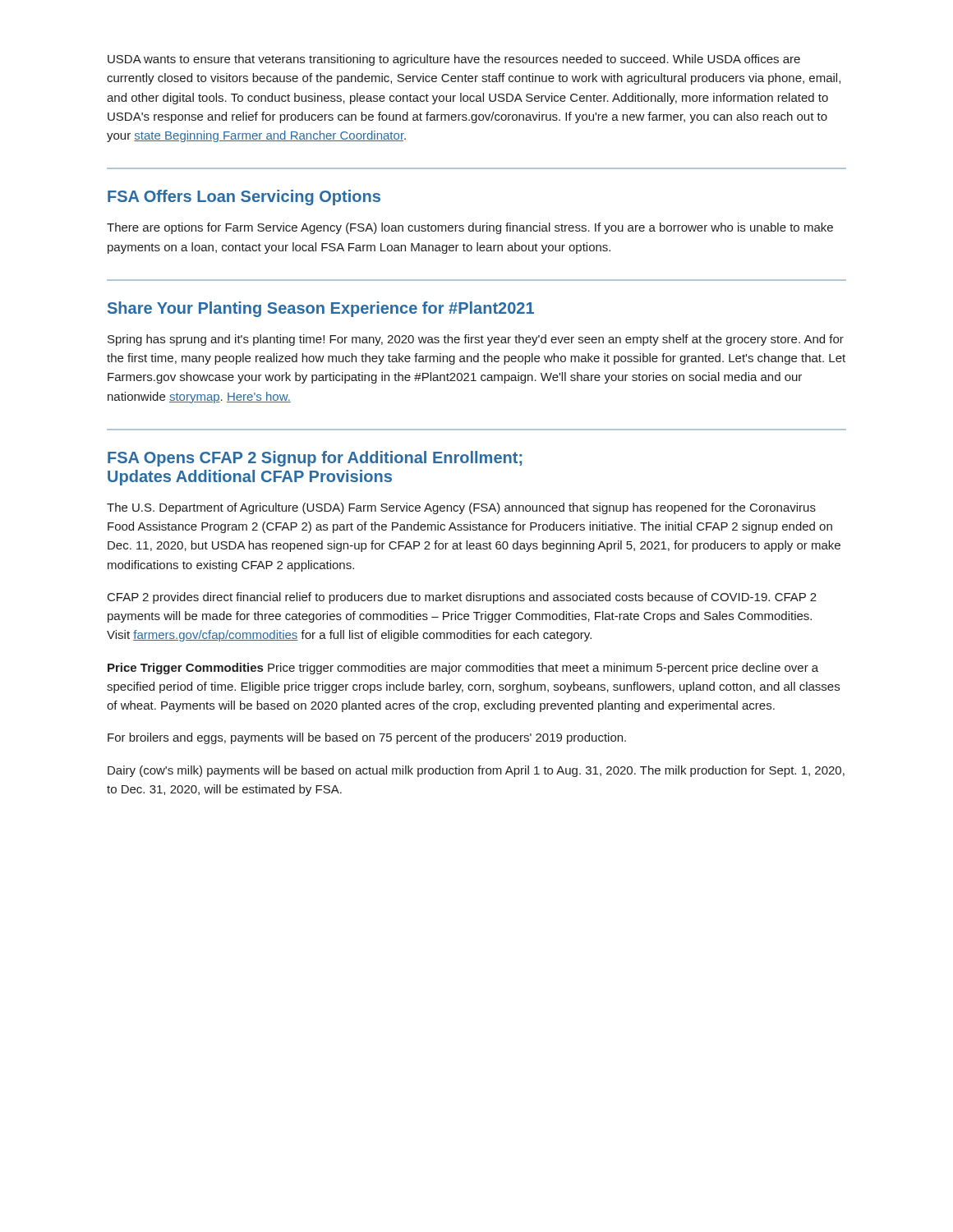Navigate to the region starting "Share Your Planting Season Experience for #Plant2021"

click(x=321, y=308)
